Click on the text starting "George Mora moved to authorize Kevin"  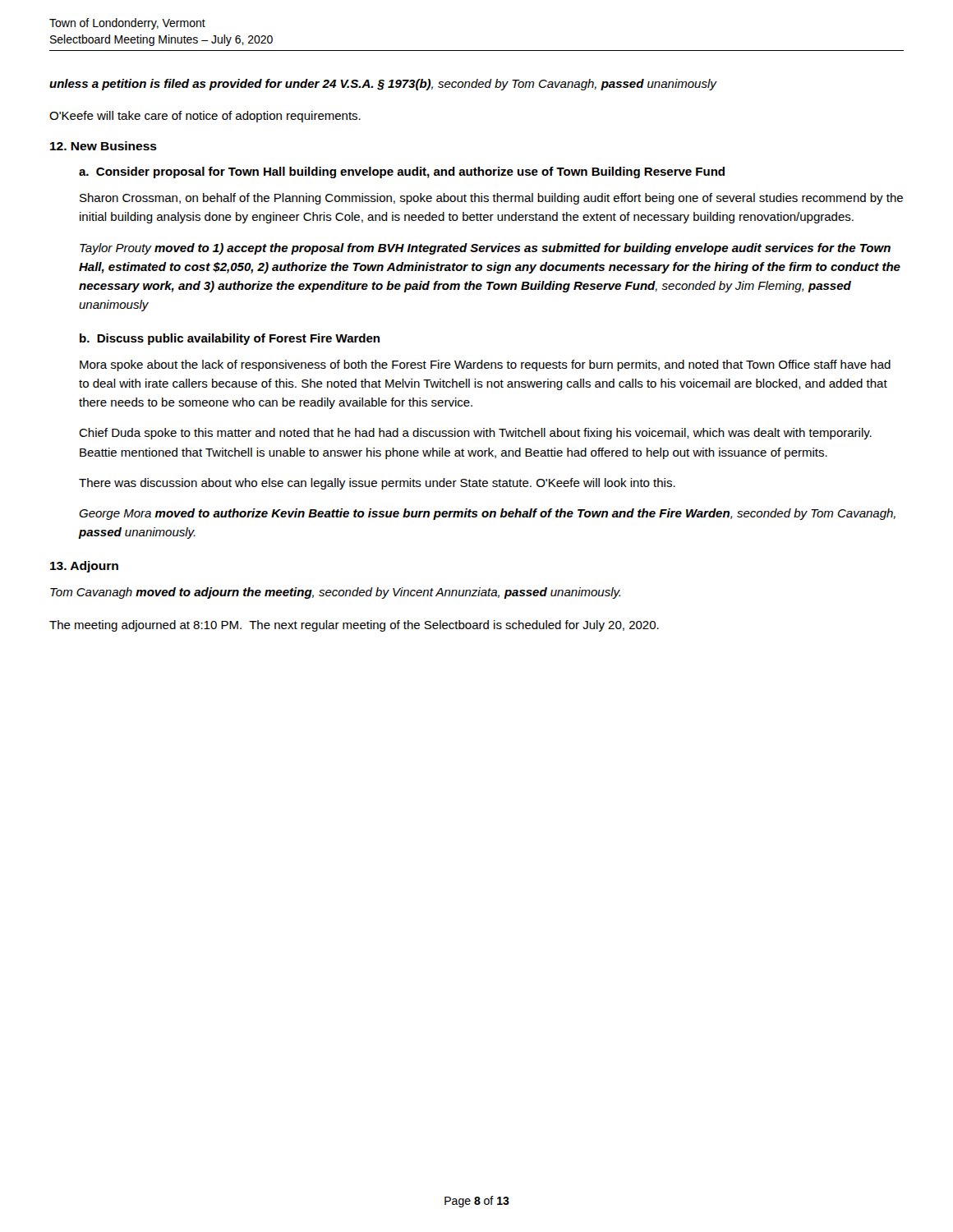tap(488, 523)
